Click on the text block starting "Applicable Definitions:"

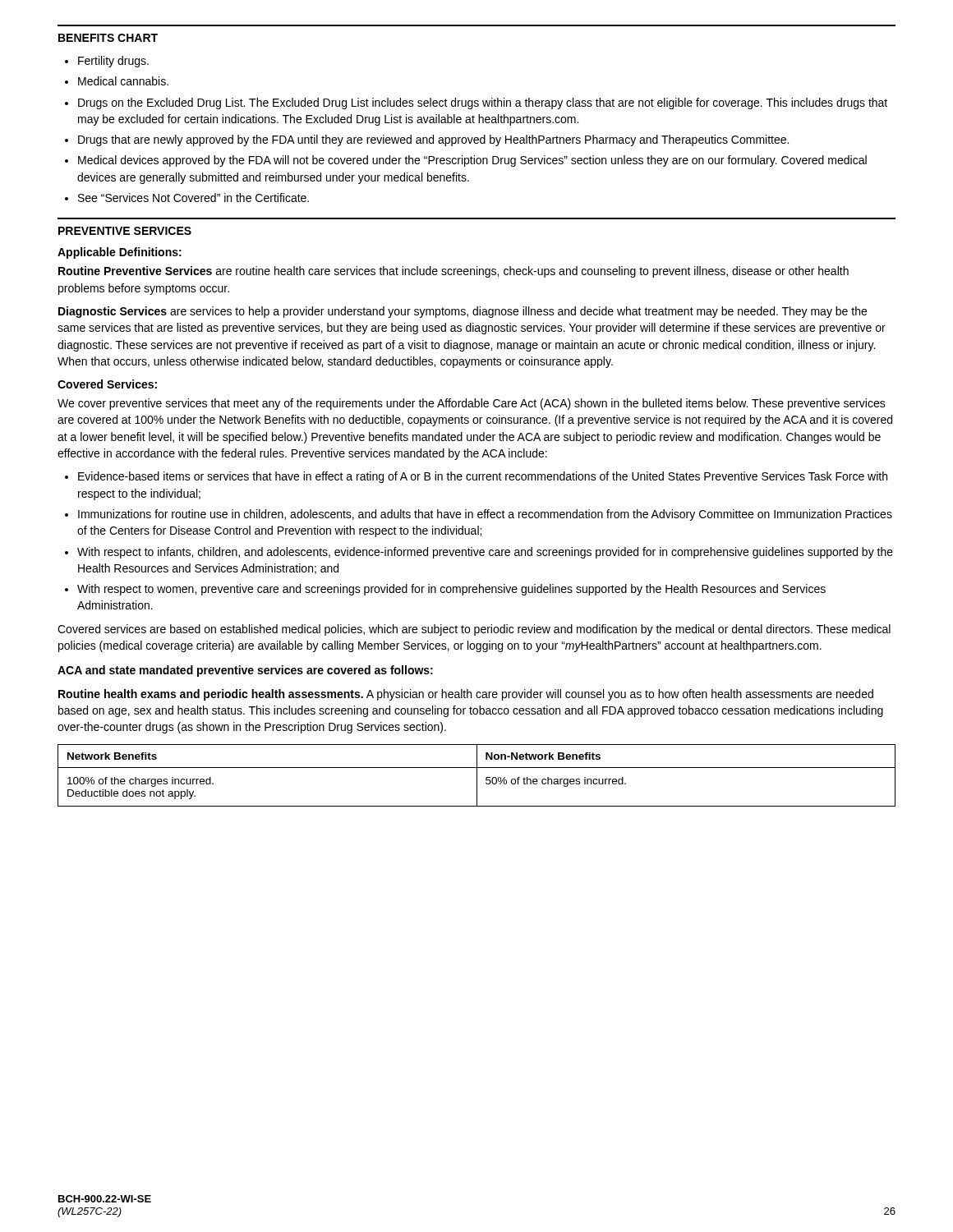[x=120, y=252]
